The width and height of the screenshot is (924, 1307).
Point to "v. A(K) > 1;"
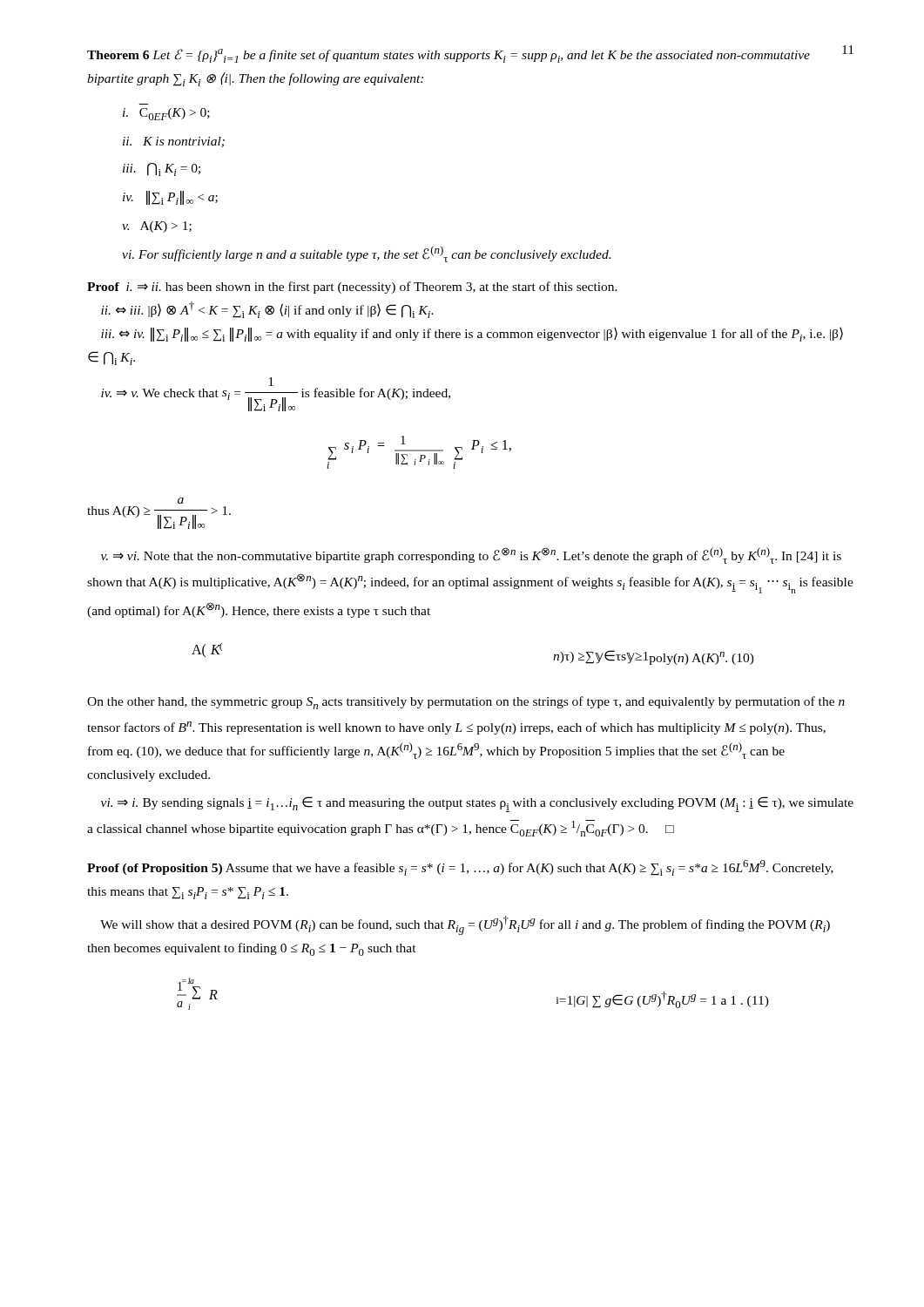click(157, 225)
